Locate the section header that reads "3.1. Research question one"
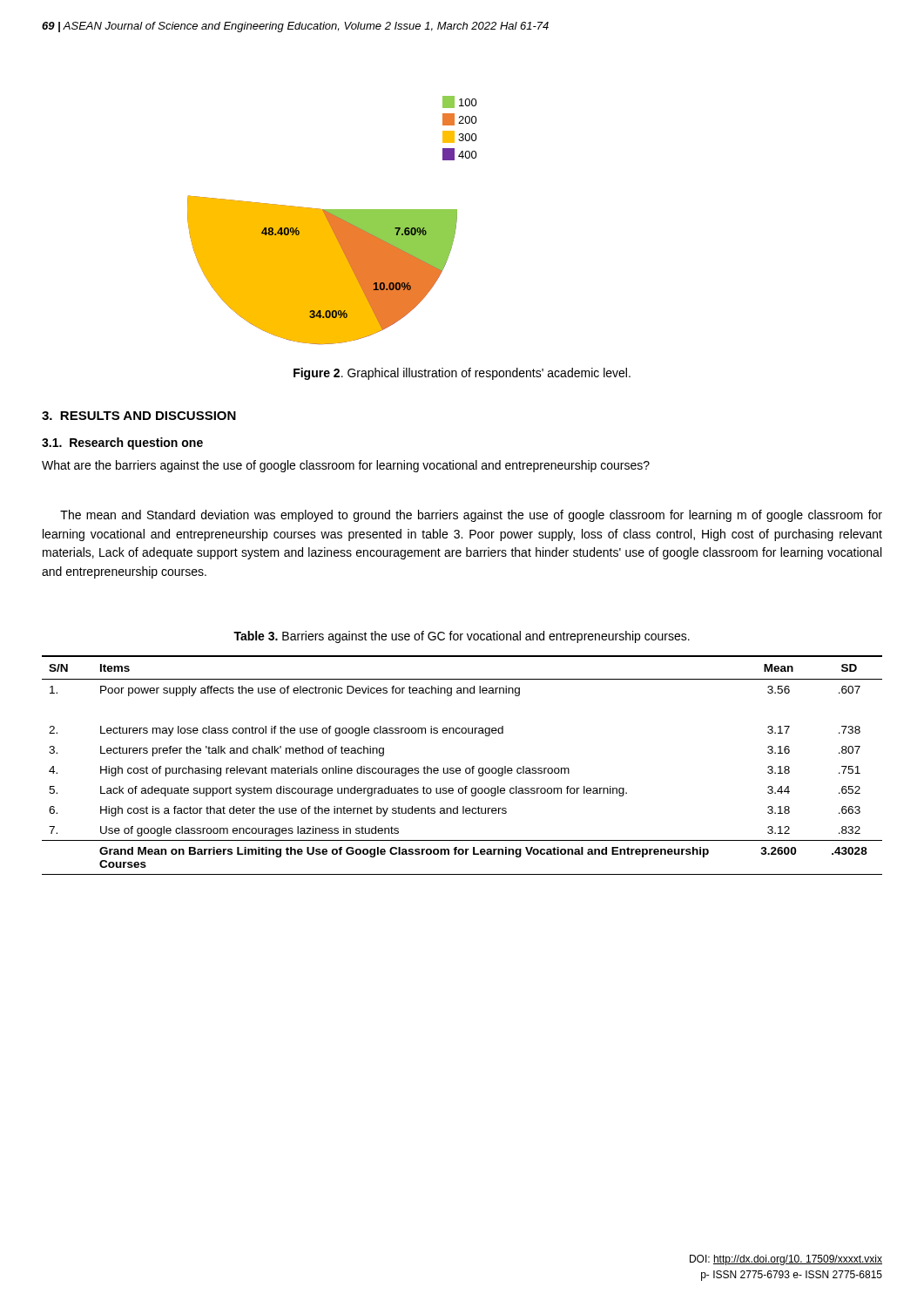Viewport: 924px width, 1307px height. tap(122, 443)
